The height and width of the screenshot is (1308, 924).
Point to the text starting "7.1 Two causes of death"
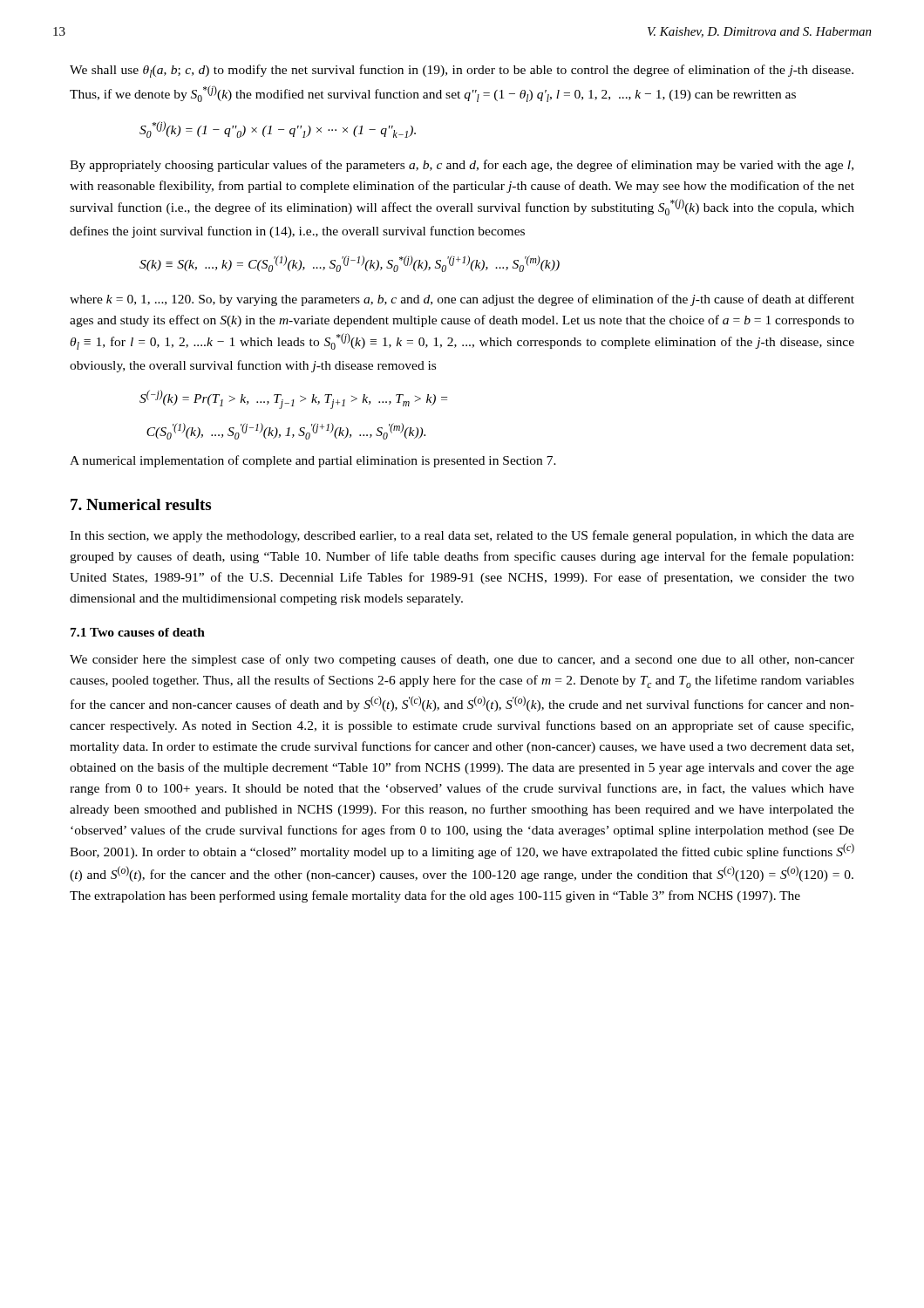click(137, 632)
